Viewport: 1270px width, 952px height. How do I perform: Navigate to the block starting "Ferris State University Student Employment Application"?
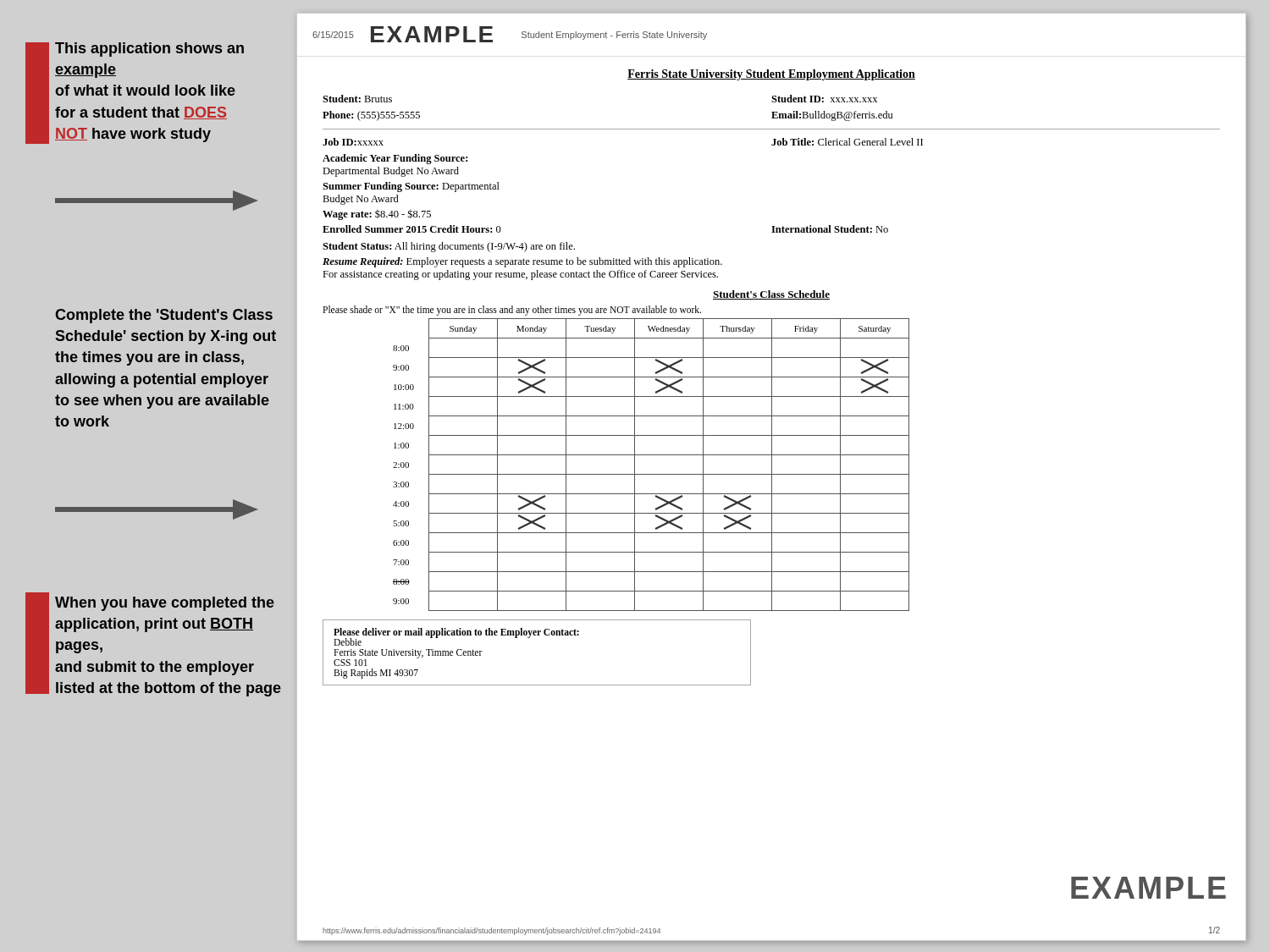[x=771, y=74]
